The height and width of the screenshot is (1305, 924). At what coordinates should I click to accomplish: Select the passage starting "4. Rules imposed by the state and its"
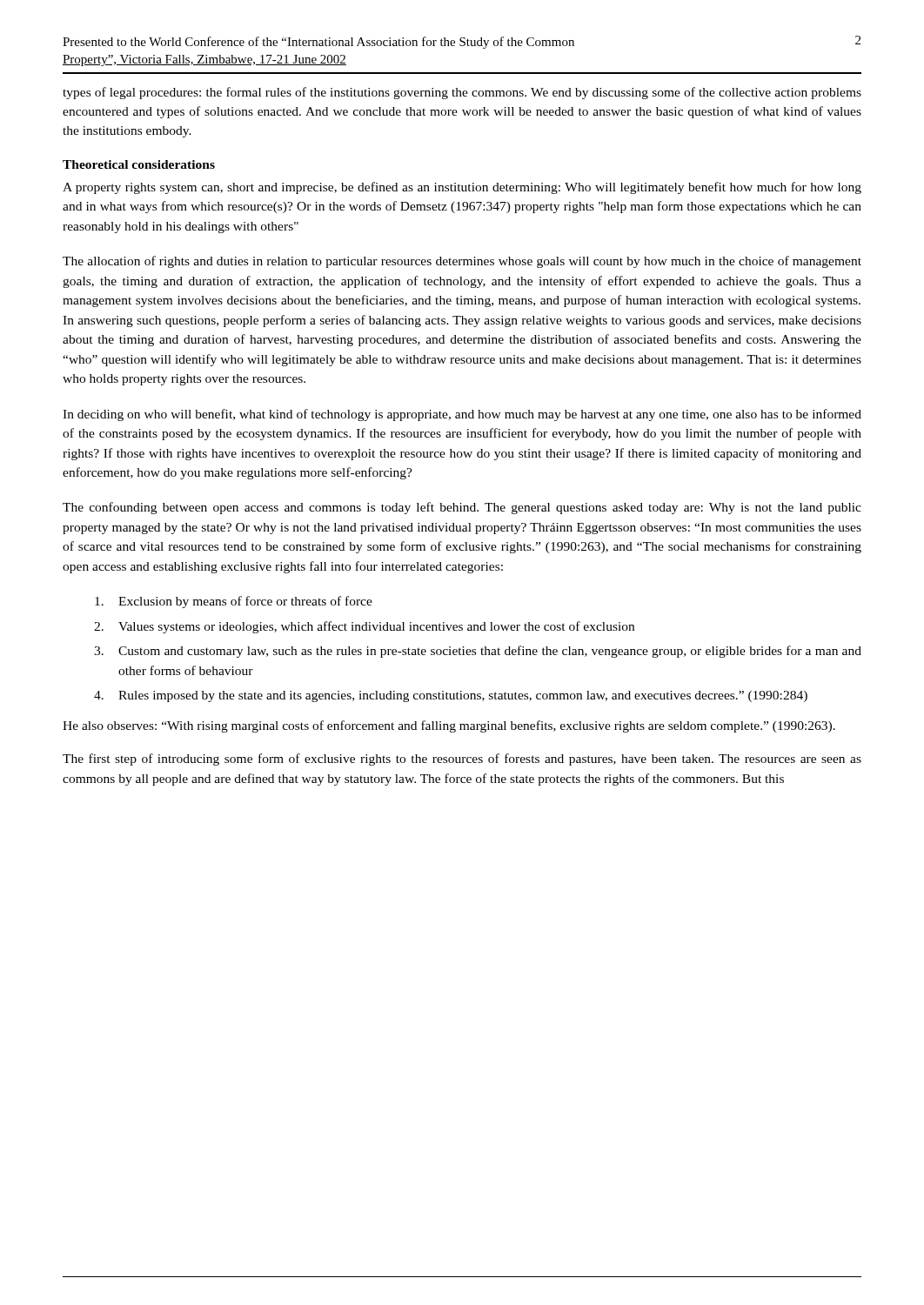coord(478,696)
